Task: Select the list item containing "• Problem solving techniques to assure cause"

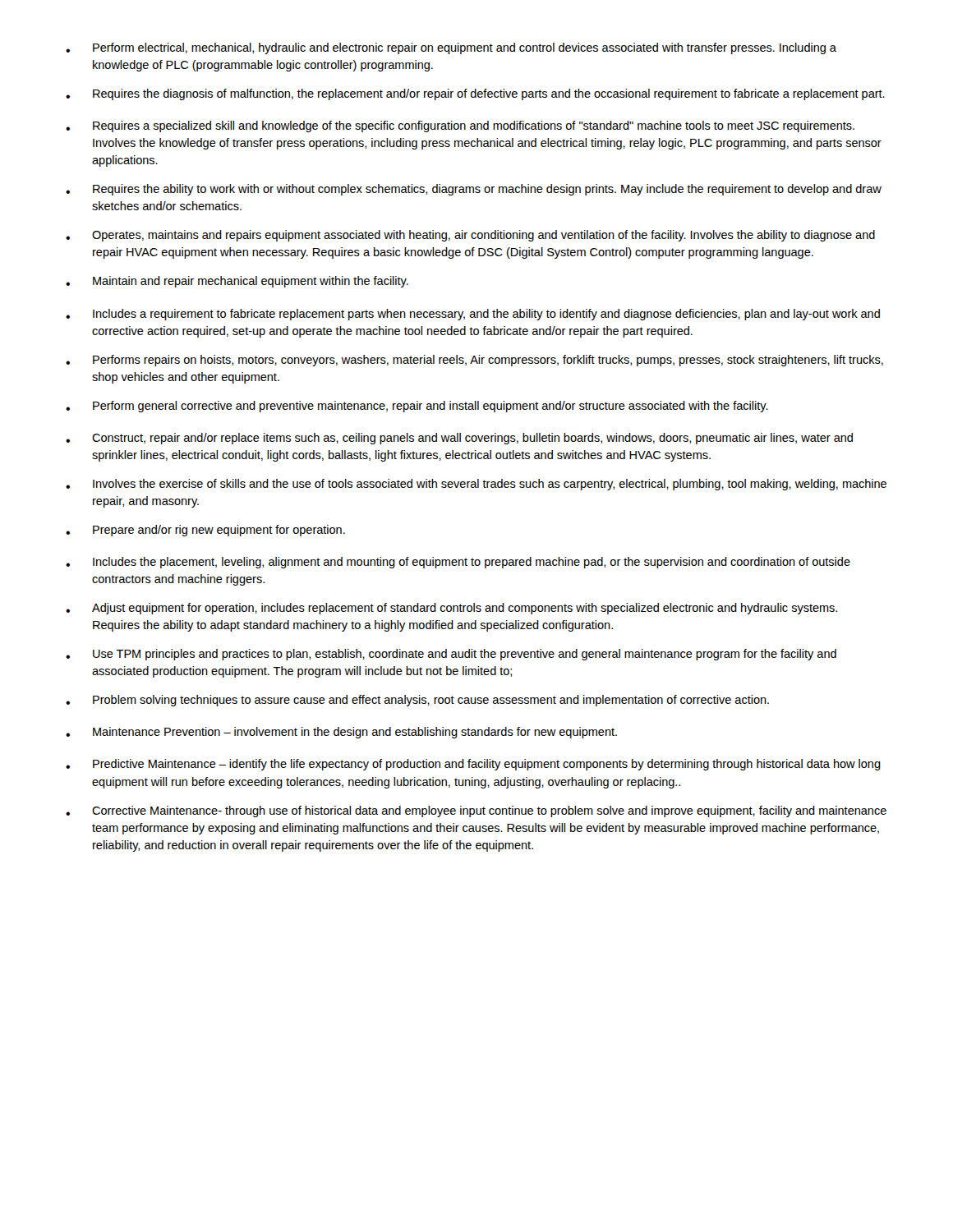Action: click(x=476, y=702)
